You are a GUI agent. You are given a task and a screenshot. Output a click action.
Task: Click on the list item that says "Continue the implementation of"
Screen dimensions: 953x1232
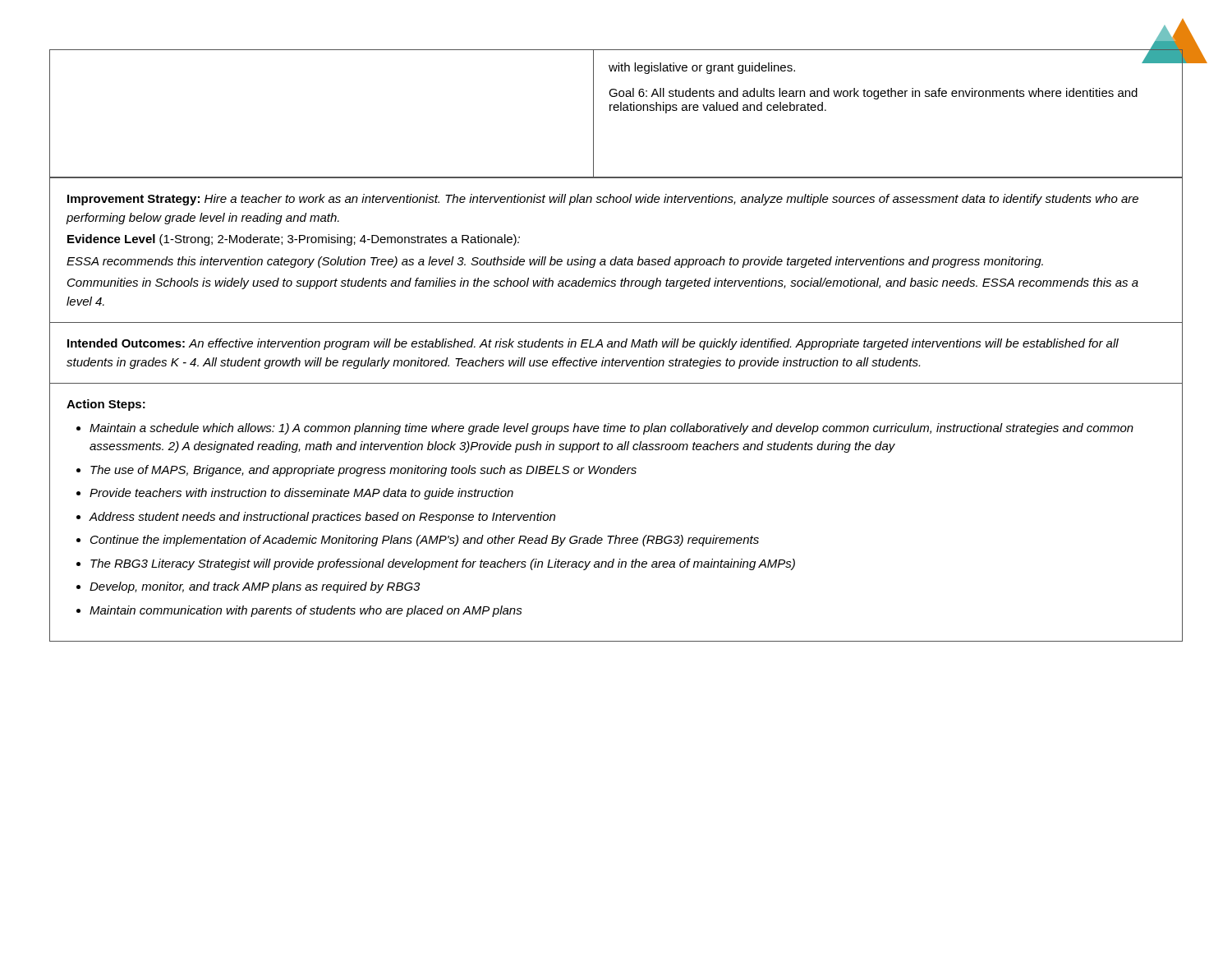point(424,539)
